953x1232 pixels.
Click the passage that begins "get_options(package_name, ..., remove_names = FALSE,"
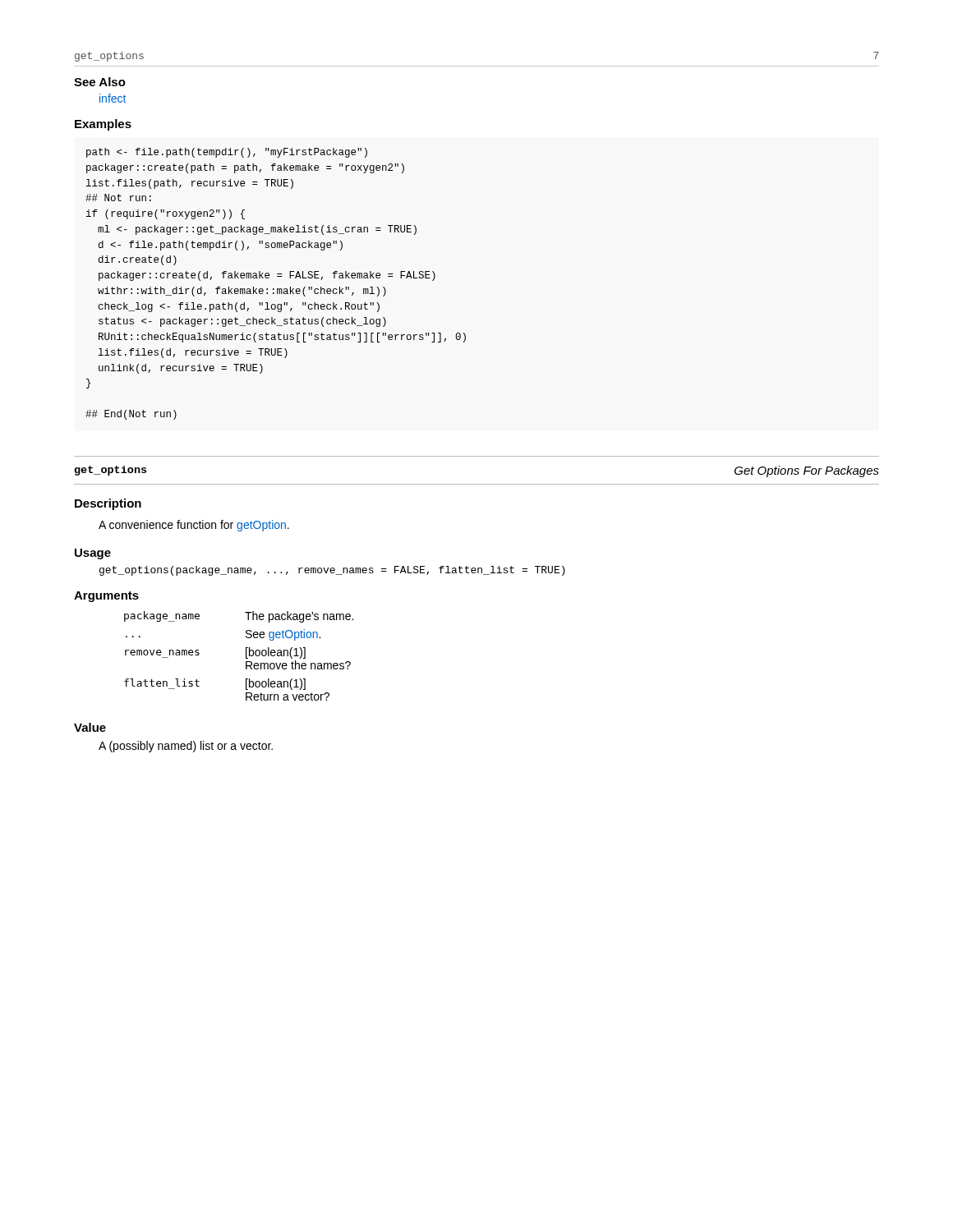pyautogui.click(x=333, y=570)
